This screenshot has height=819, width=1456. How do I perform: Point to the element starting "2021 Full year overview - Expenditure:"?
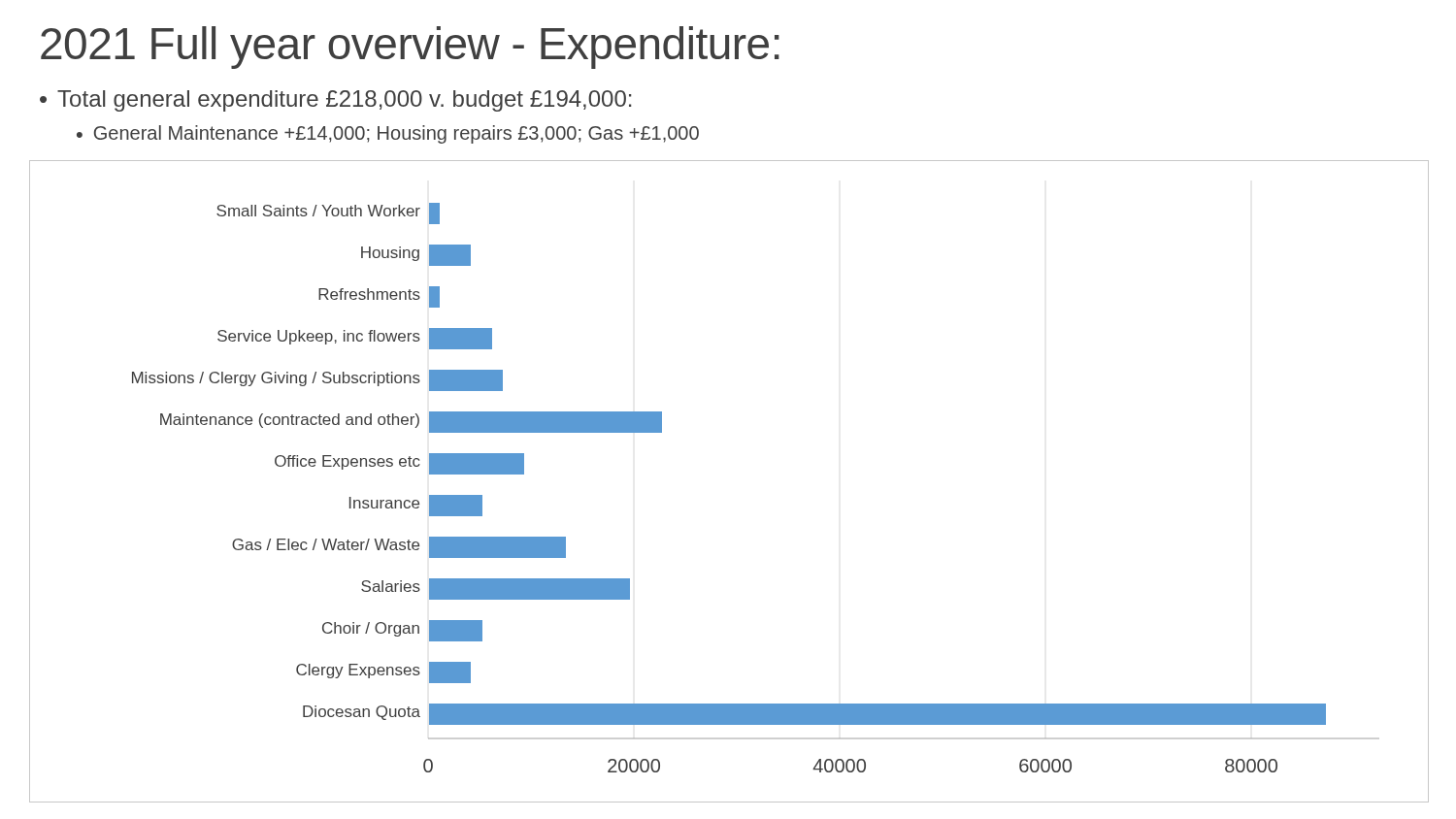(411, 44)
